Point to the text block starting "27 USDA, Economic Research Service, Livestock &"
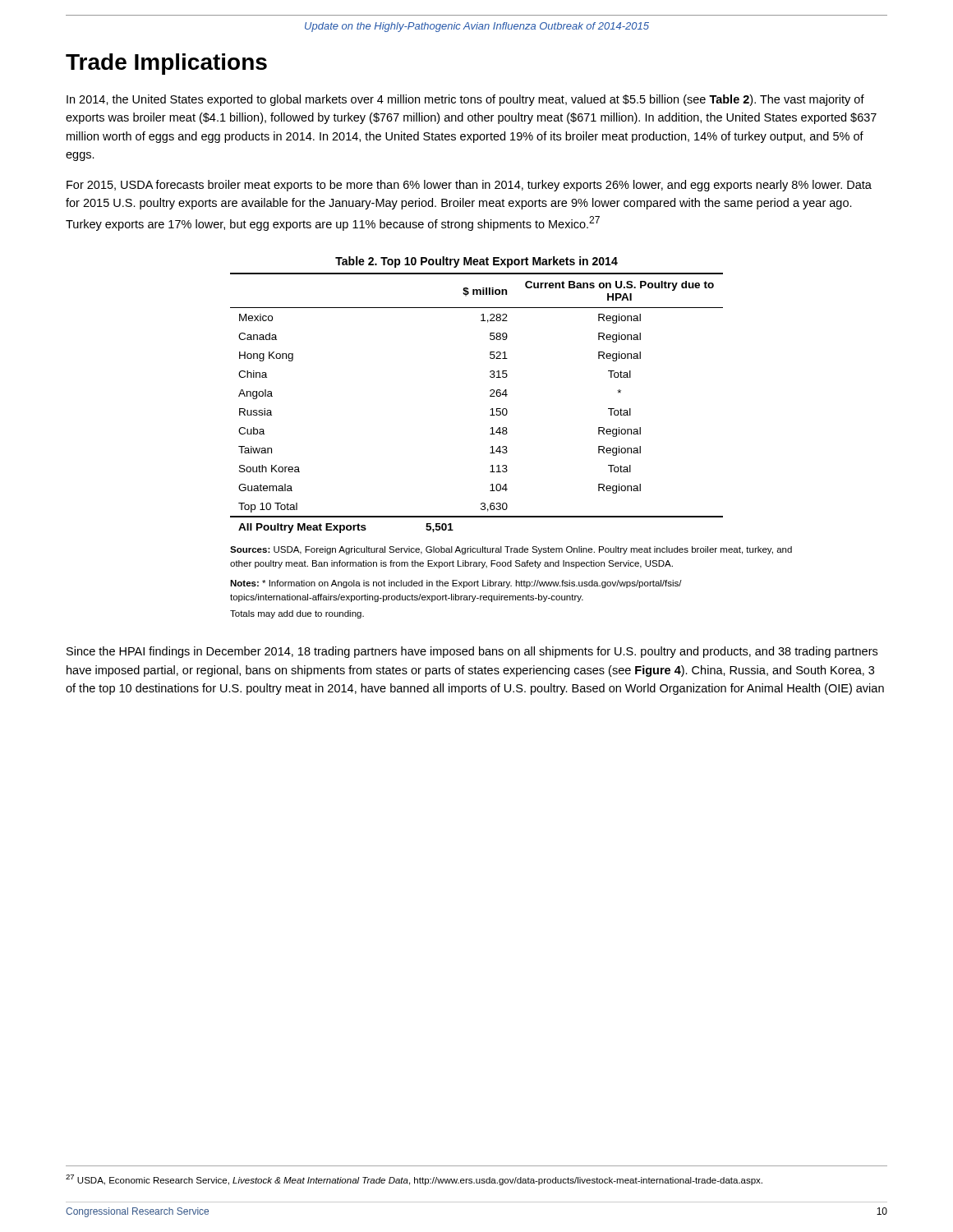Image resolution: width=953 pixels, height=1232 pixels. tap(415, 1178)
